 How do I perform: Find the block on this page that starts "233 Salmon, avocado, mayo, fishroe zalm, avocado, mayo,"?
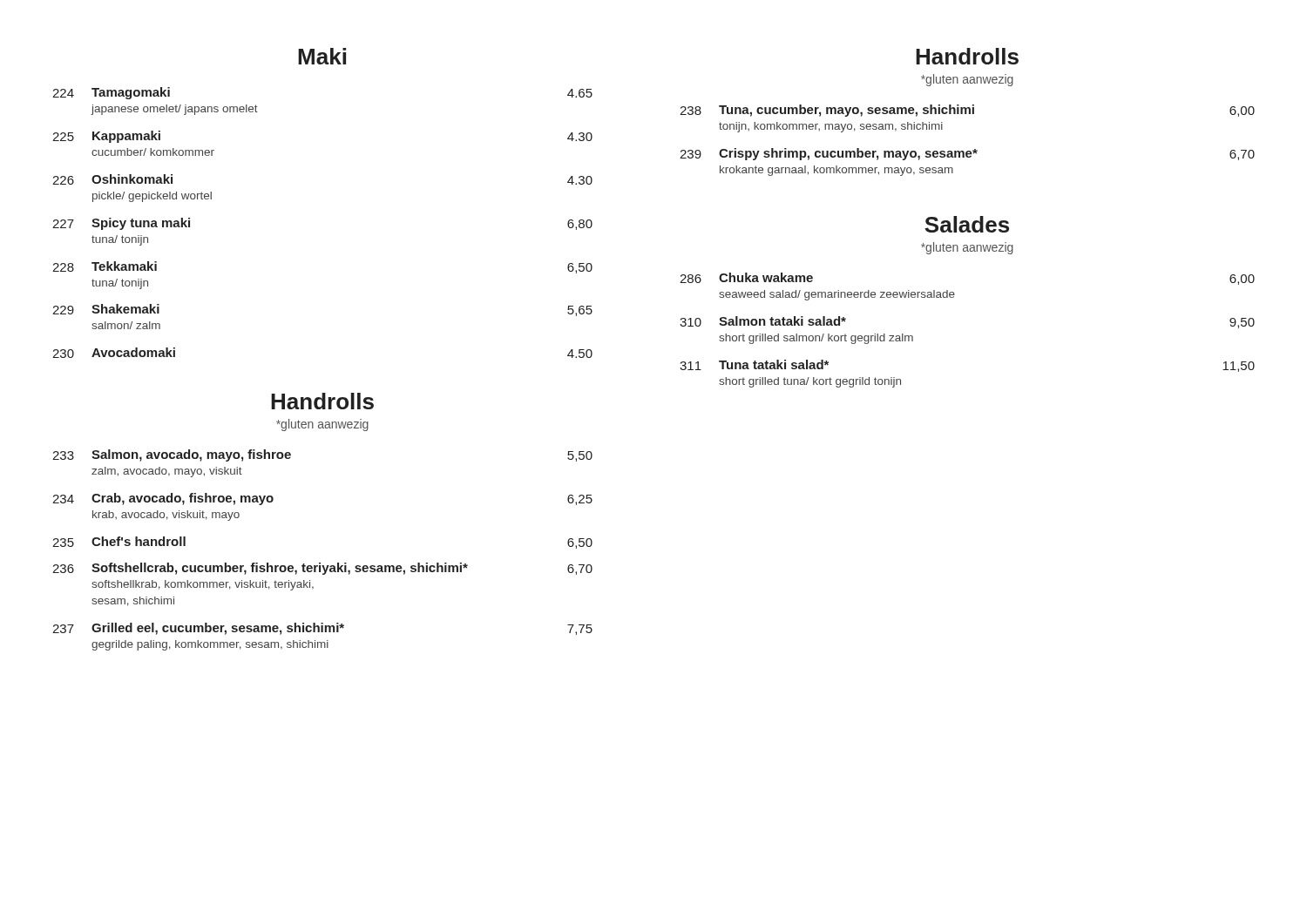196,455
